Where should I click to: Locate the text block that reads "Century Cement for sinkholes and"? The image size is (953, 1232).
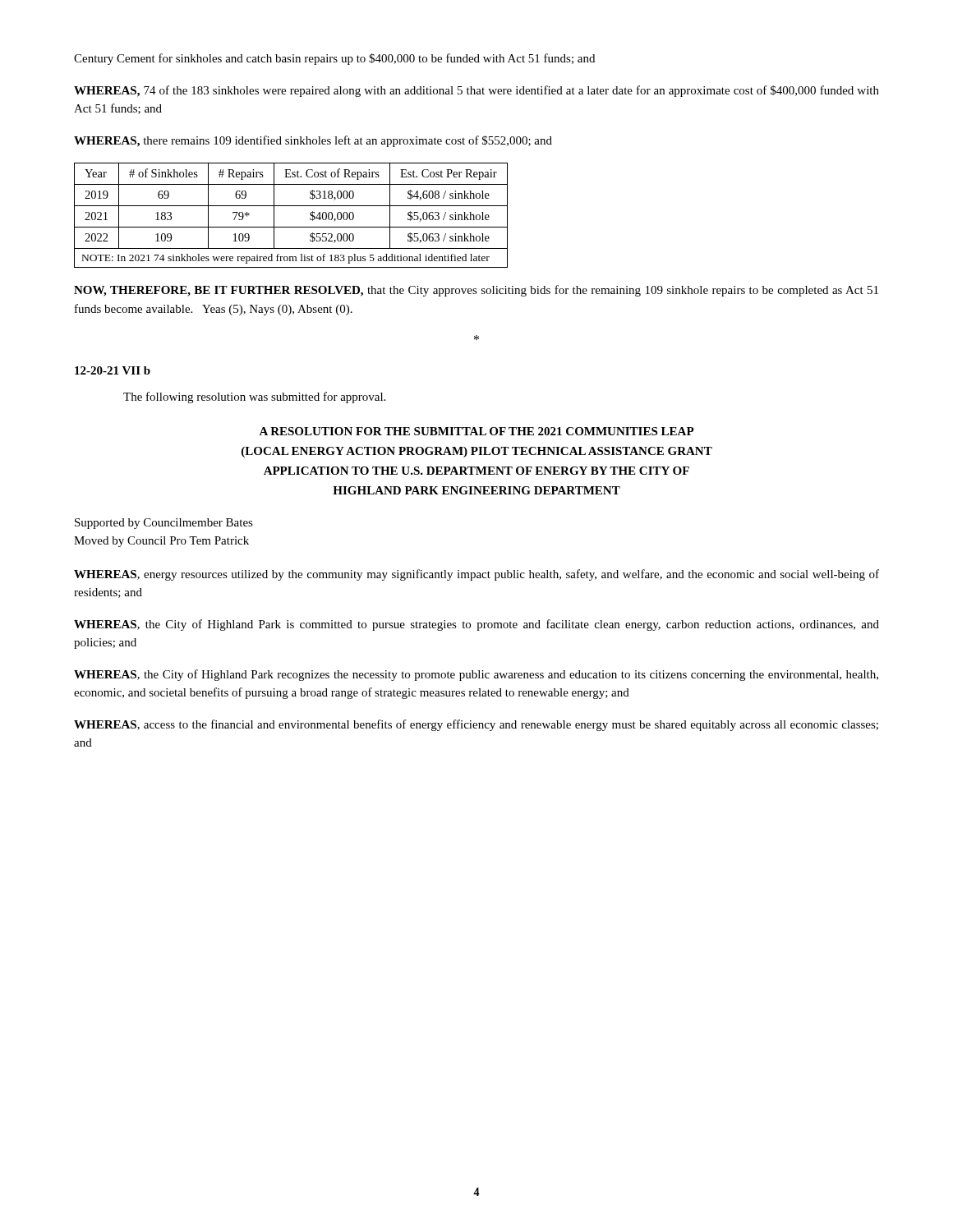(335, 58)
